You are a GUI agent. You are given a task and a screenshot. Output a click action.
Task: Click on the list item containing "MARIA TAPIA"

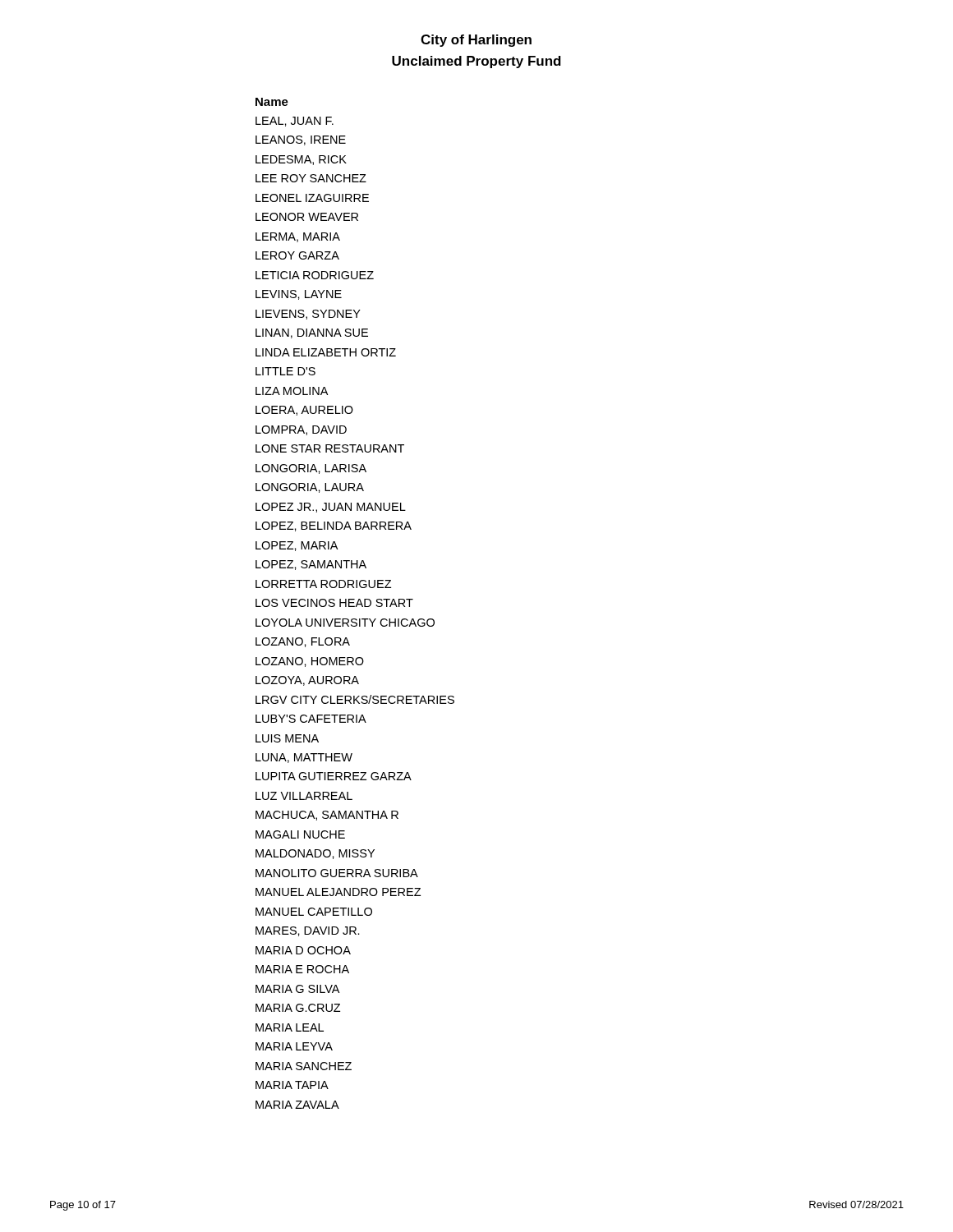coord(292,1085)
